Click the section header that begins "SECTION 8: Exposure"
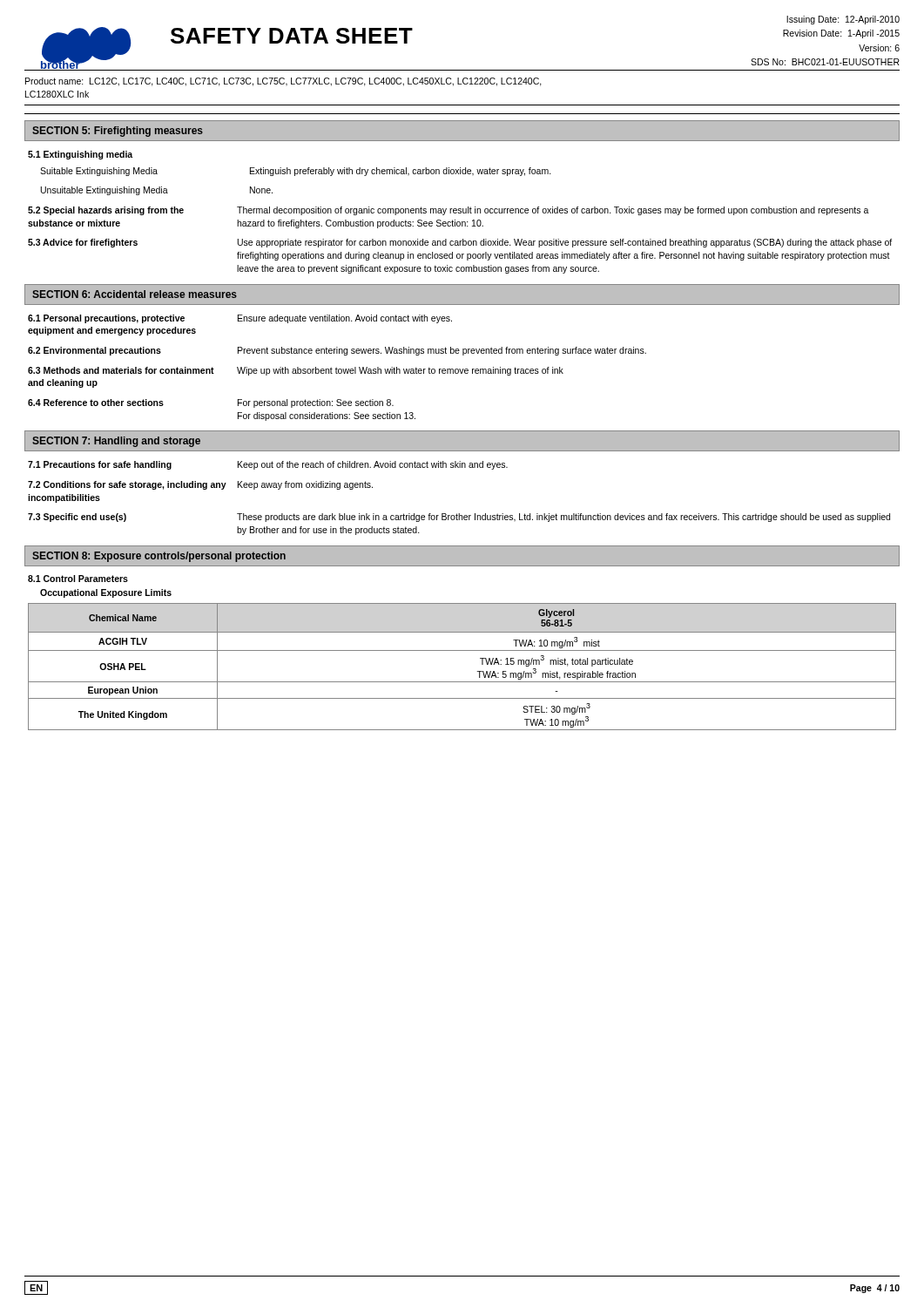 point(159,556)
